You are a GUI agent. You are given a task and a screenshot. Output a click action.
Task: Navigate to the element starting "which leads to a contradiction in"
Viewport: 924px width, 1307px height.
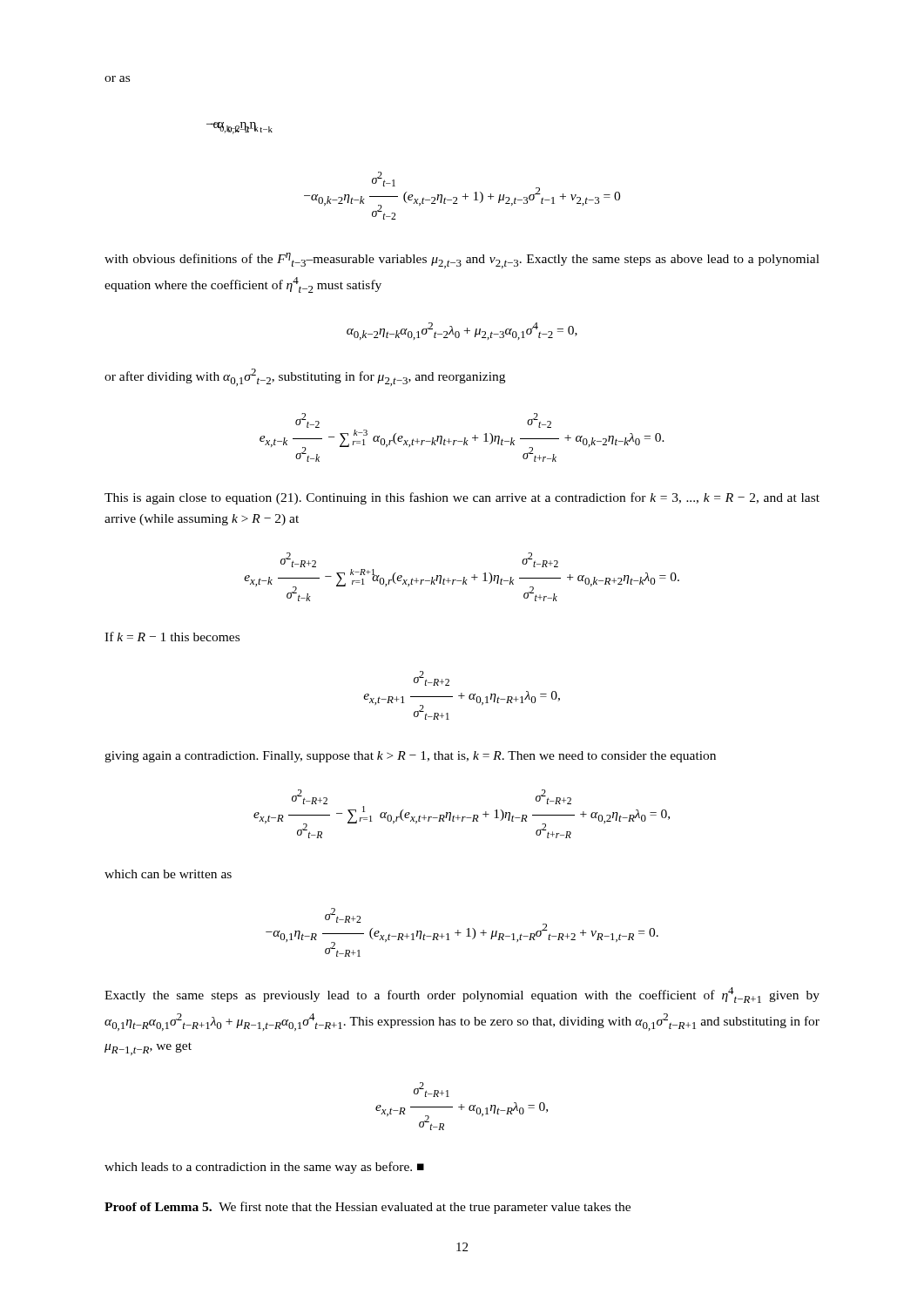point(264,1166)
